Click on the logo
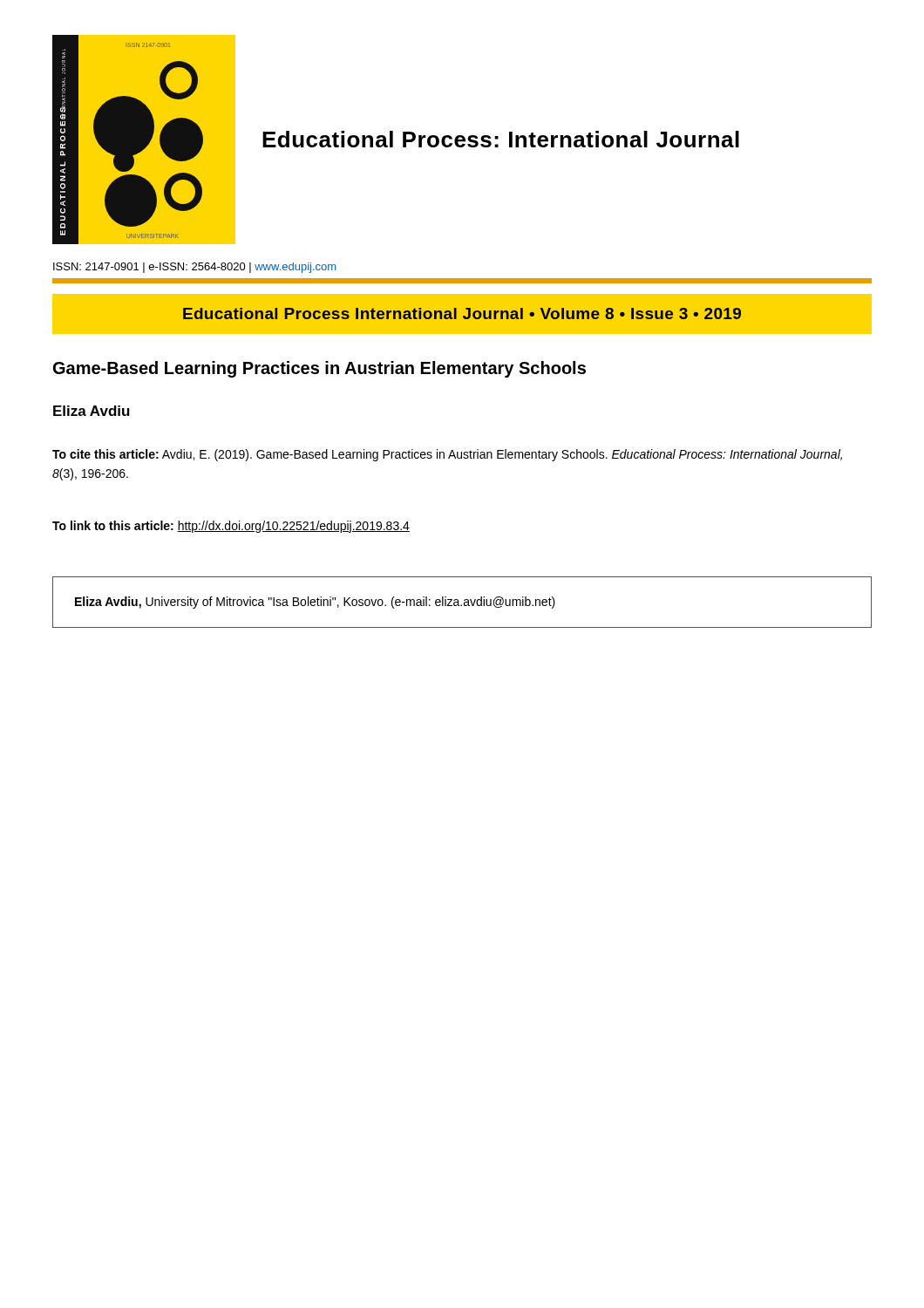Screen dimensions: 1308x924 [x=144, y=140]
